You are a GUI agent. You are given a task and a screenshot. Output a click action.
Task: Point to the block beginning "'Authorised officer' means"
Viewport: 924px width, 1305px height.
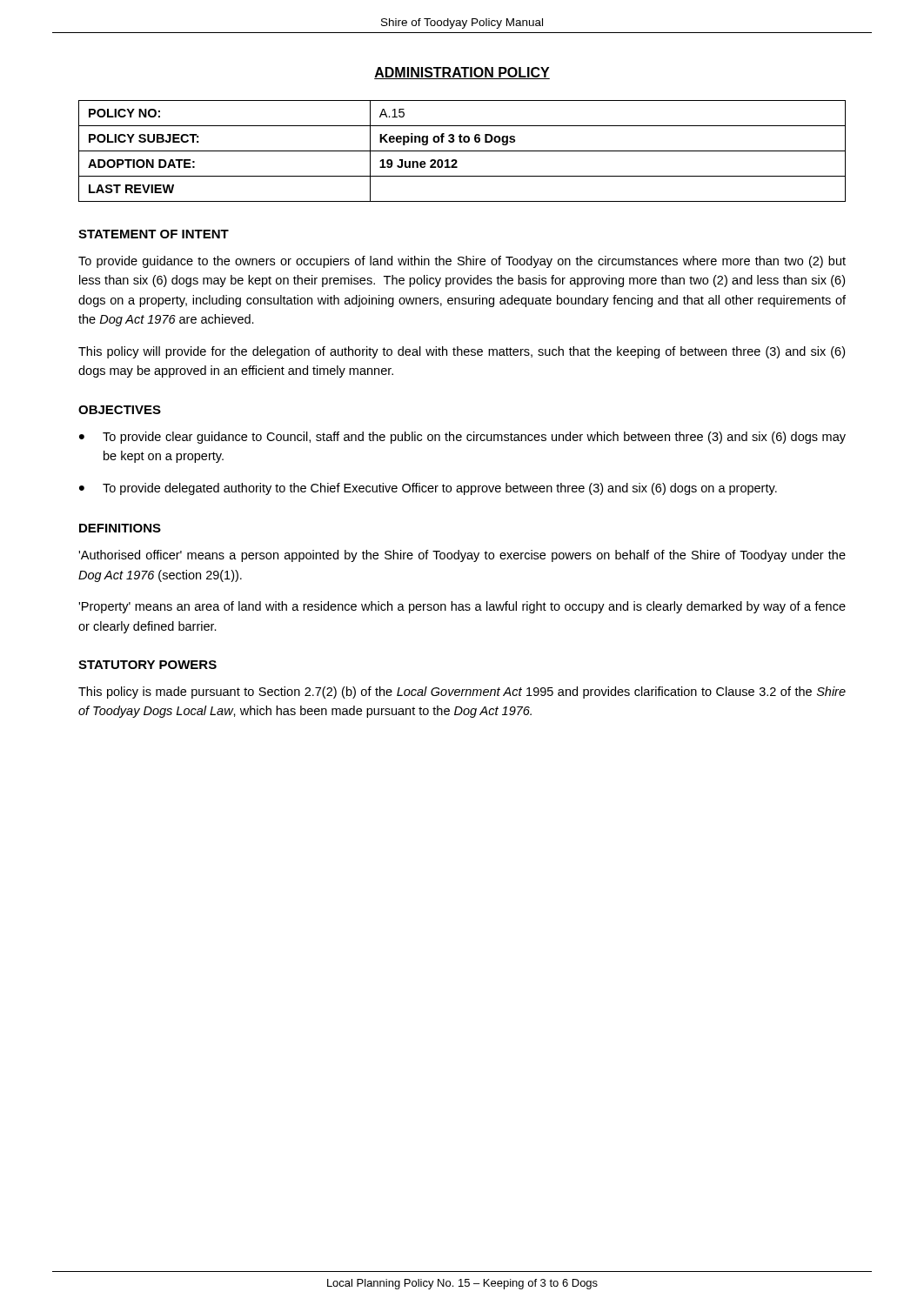point(462,565)
